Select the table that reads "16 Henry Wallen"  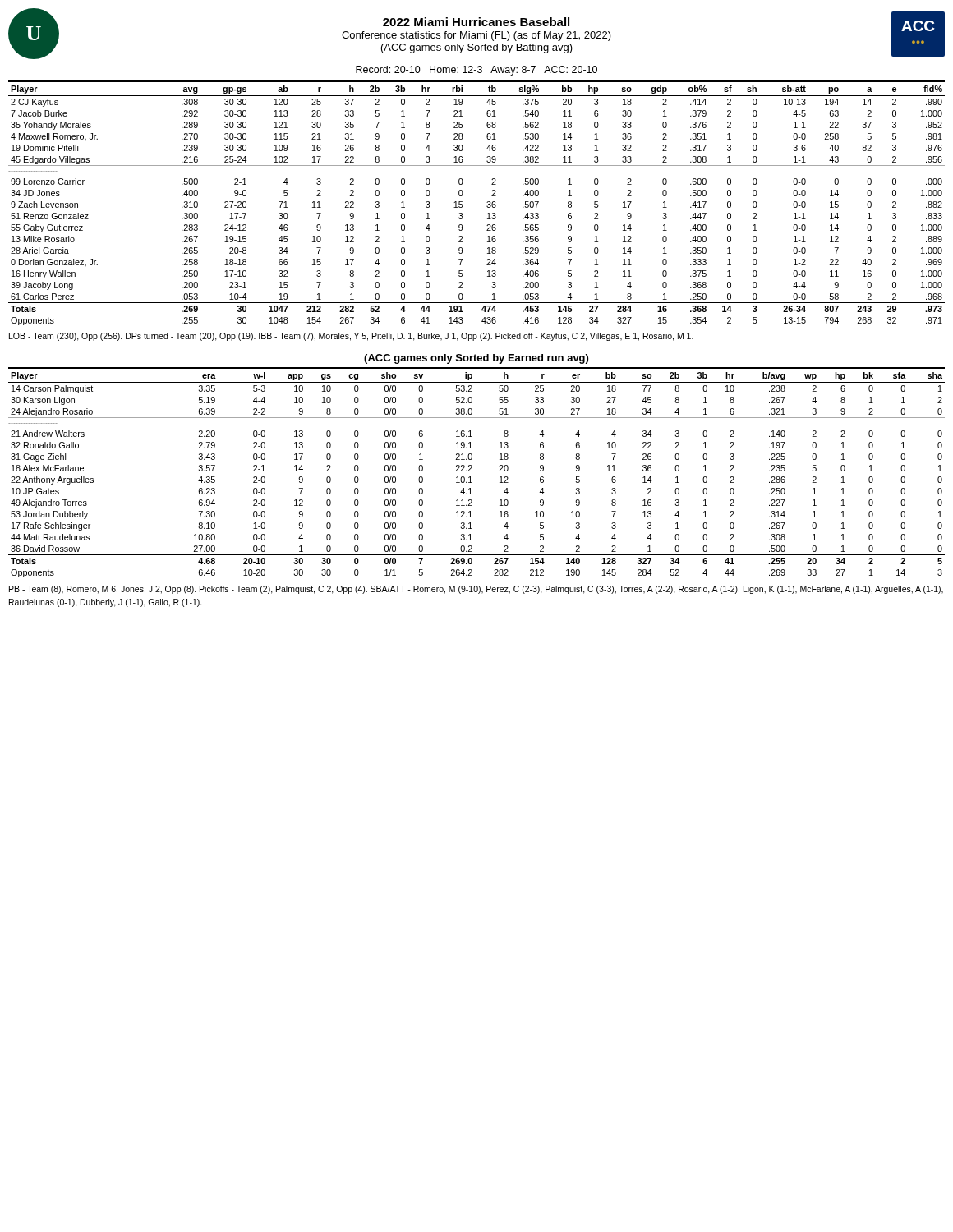476,203
